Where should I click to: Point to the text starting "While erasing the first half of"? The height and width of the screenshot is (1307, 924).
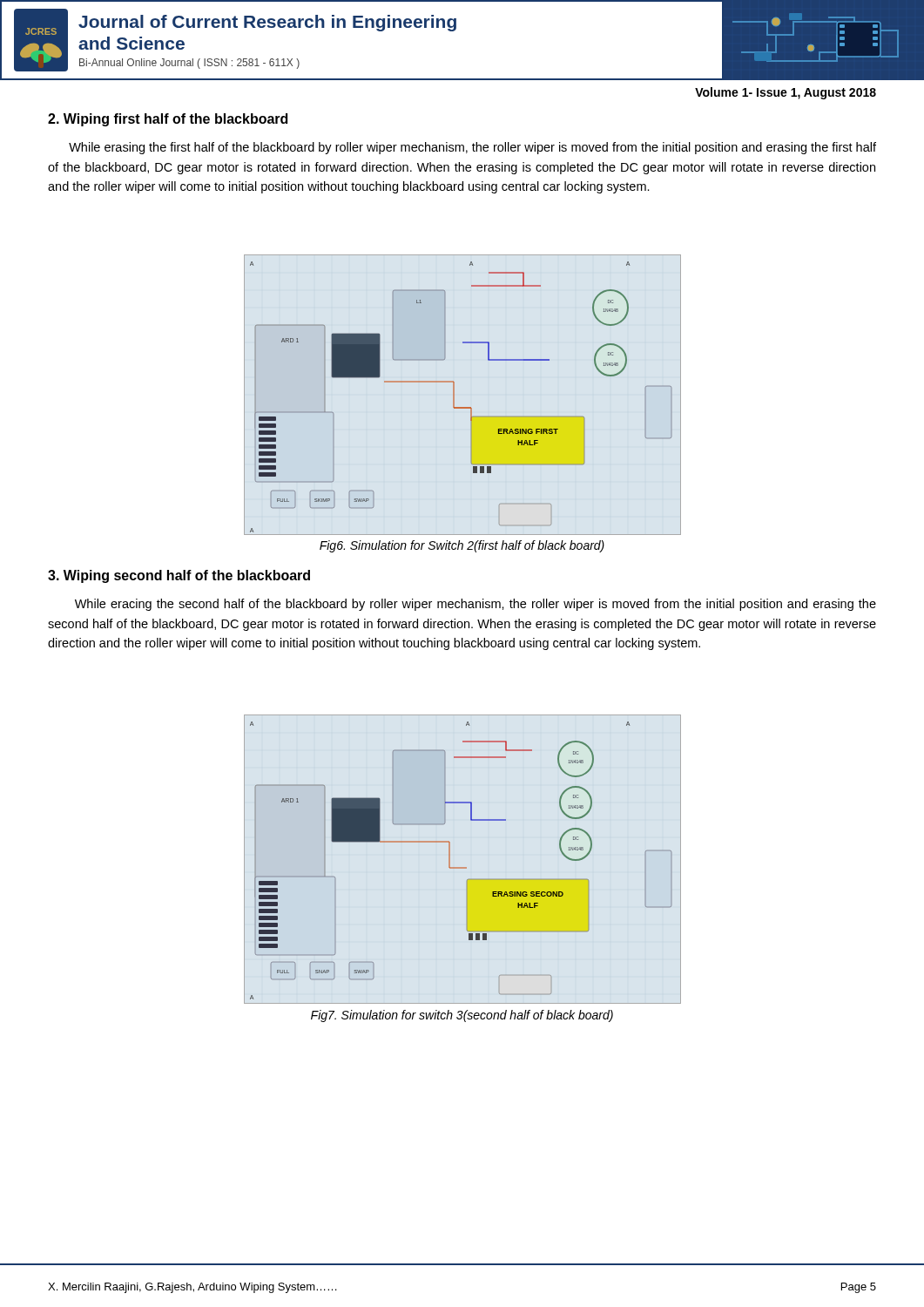(462, 167)
